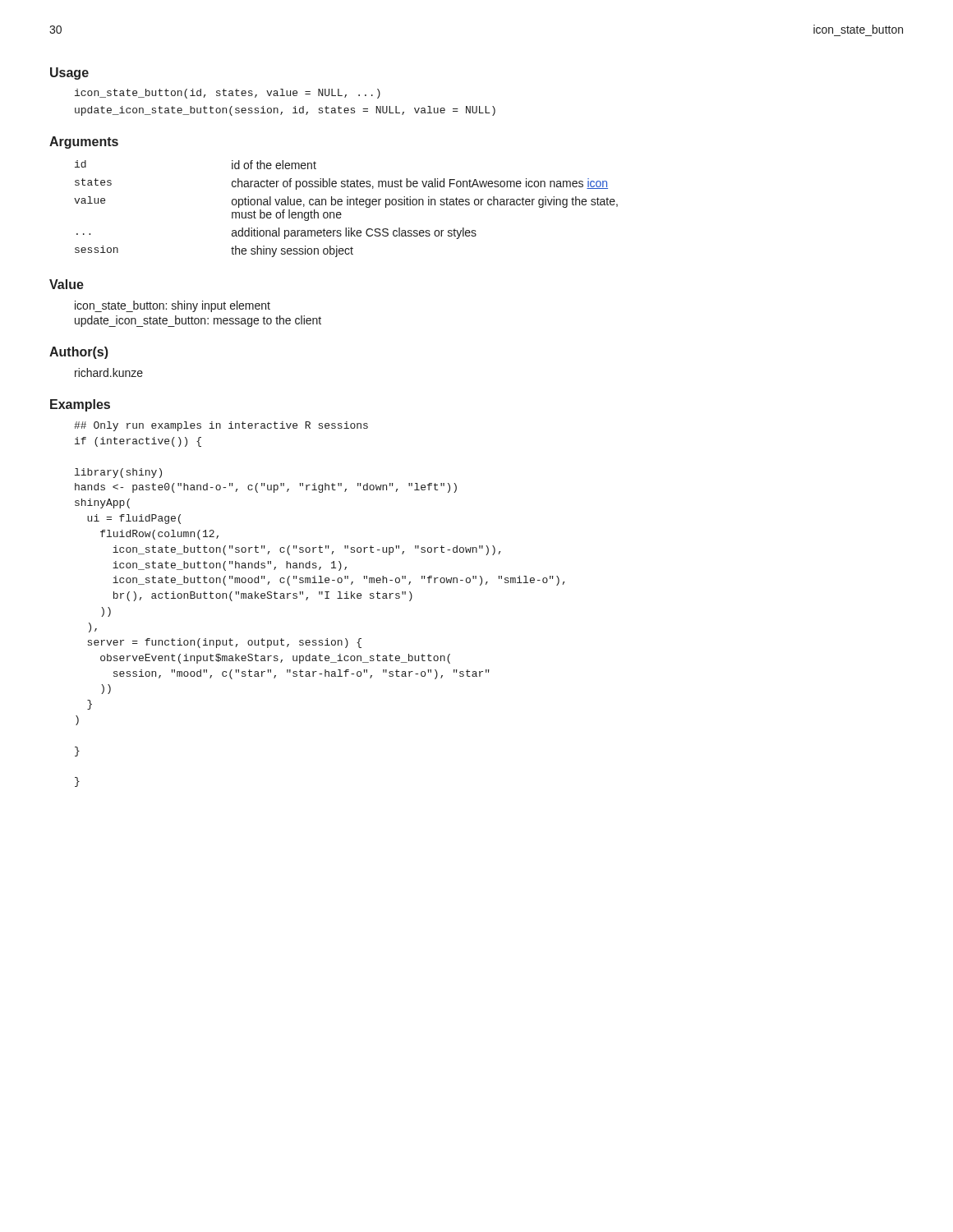The image size is (953, 1232).
Task: Point to the passage starting "icon_state_button(id, states, value"
Action: (x=489, y=102)
